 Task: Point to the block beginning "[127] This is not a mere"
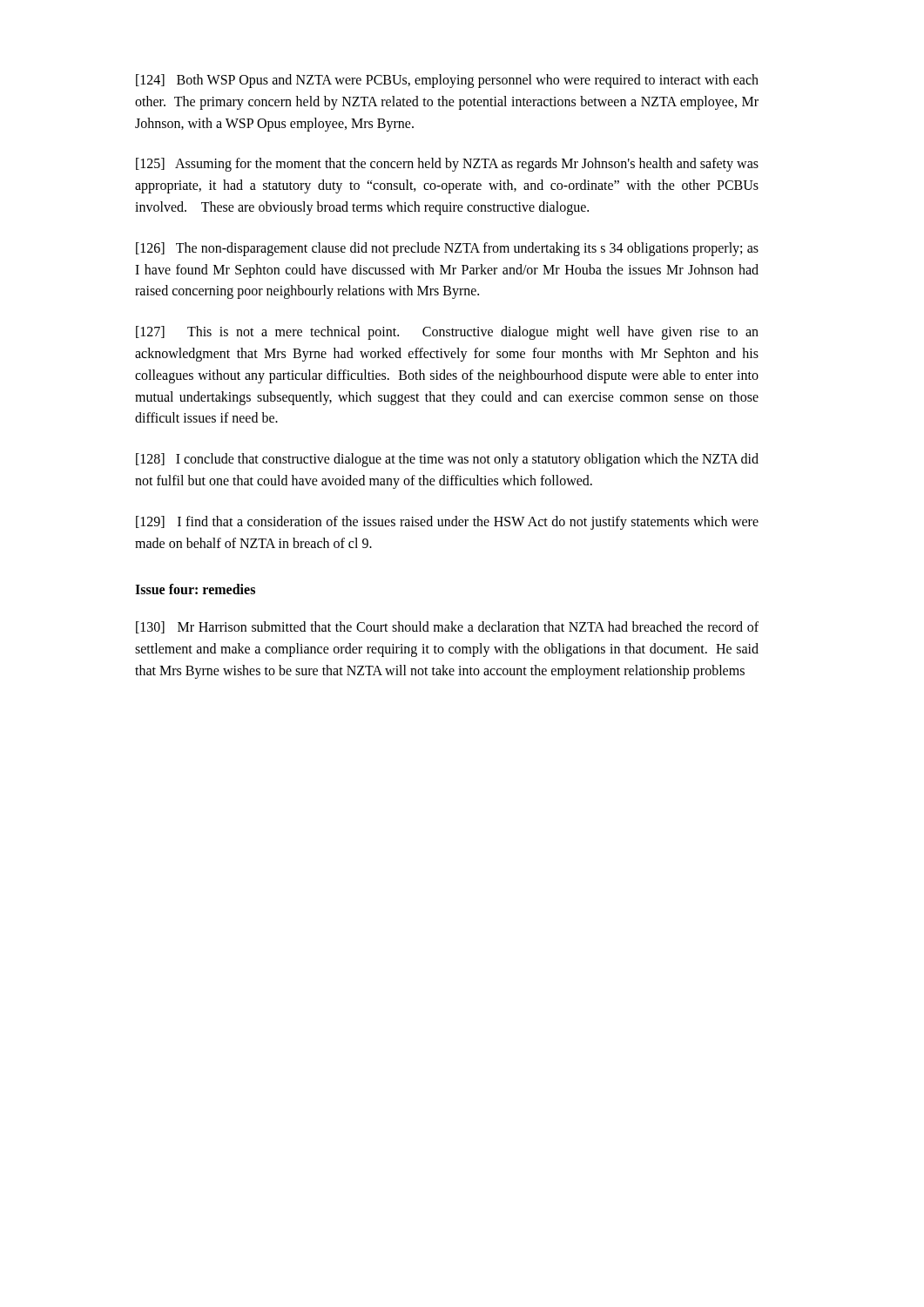tap(447, 375)
